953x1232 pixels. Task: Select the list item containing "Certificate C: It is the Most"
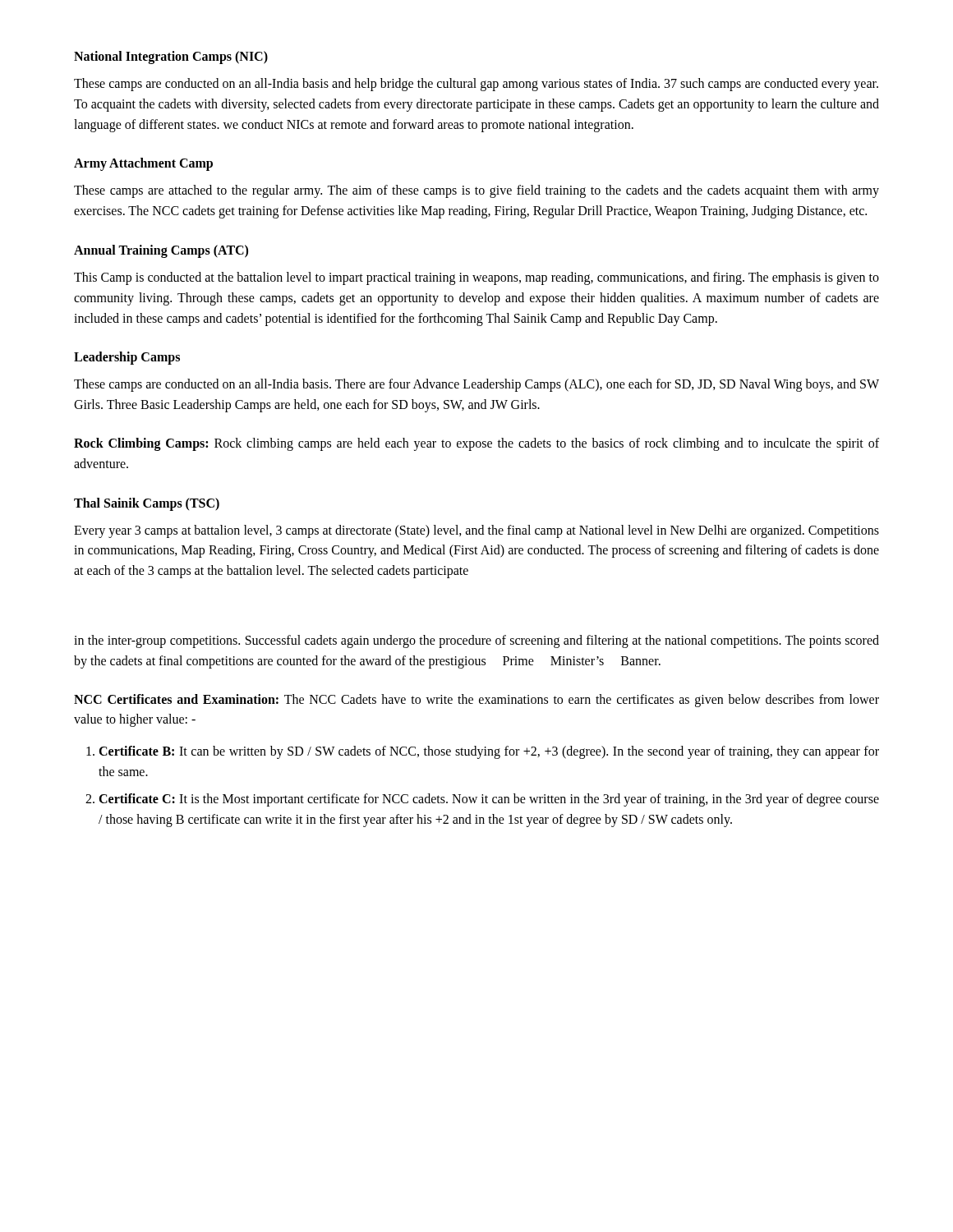(x=489, y=809)
